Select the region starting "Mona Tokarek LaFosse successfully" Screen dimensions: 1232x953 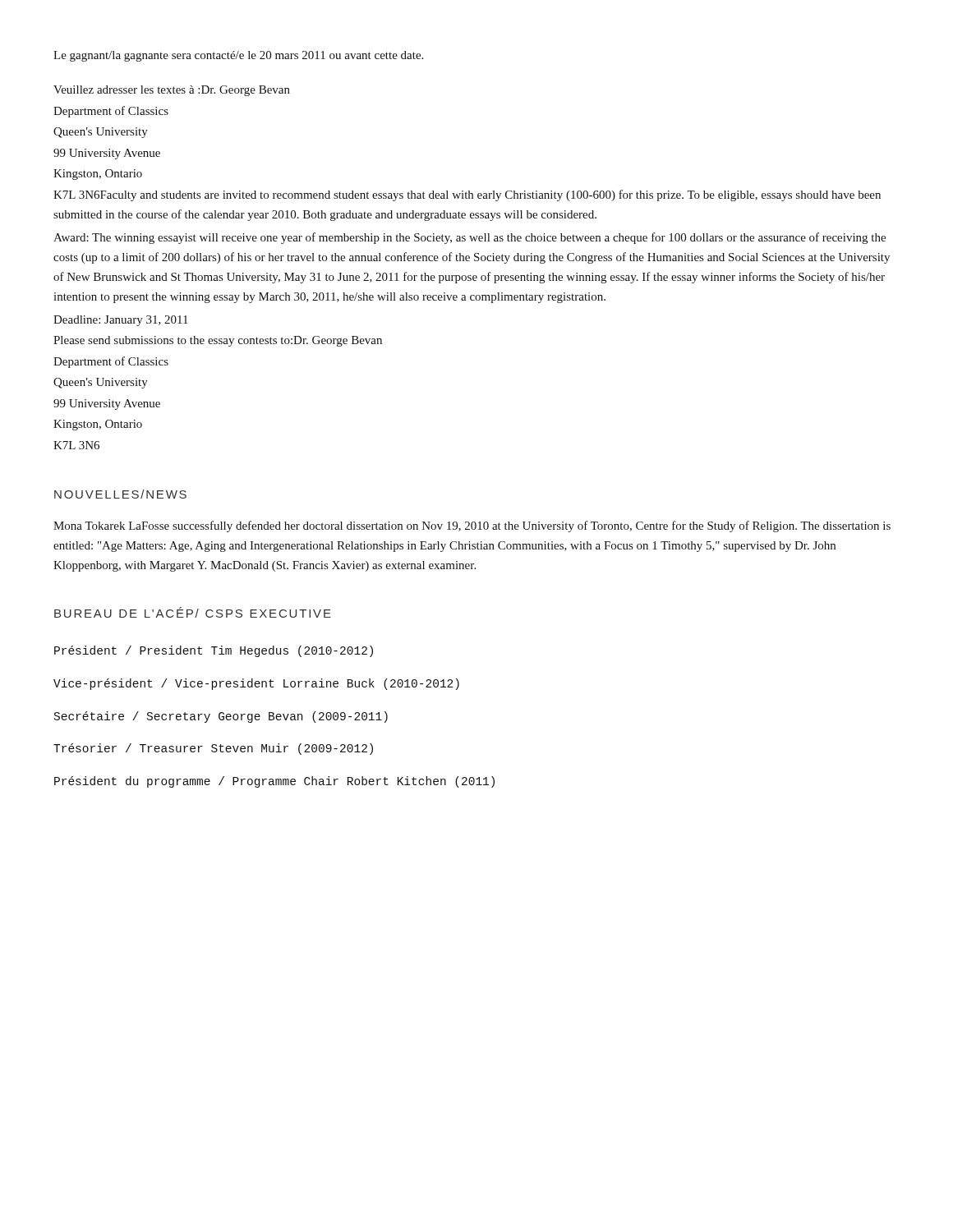coord(472,545)
